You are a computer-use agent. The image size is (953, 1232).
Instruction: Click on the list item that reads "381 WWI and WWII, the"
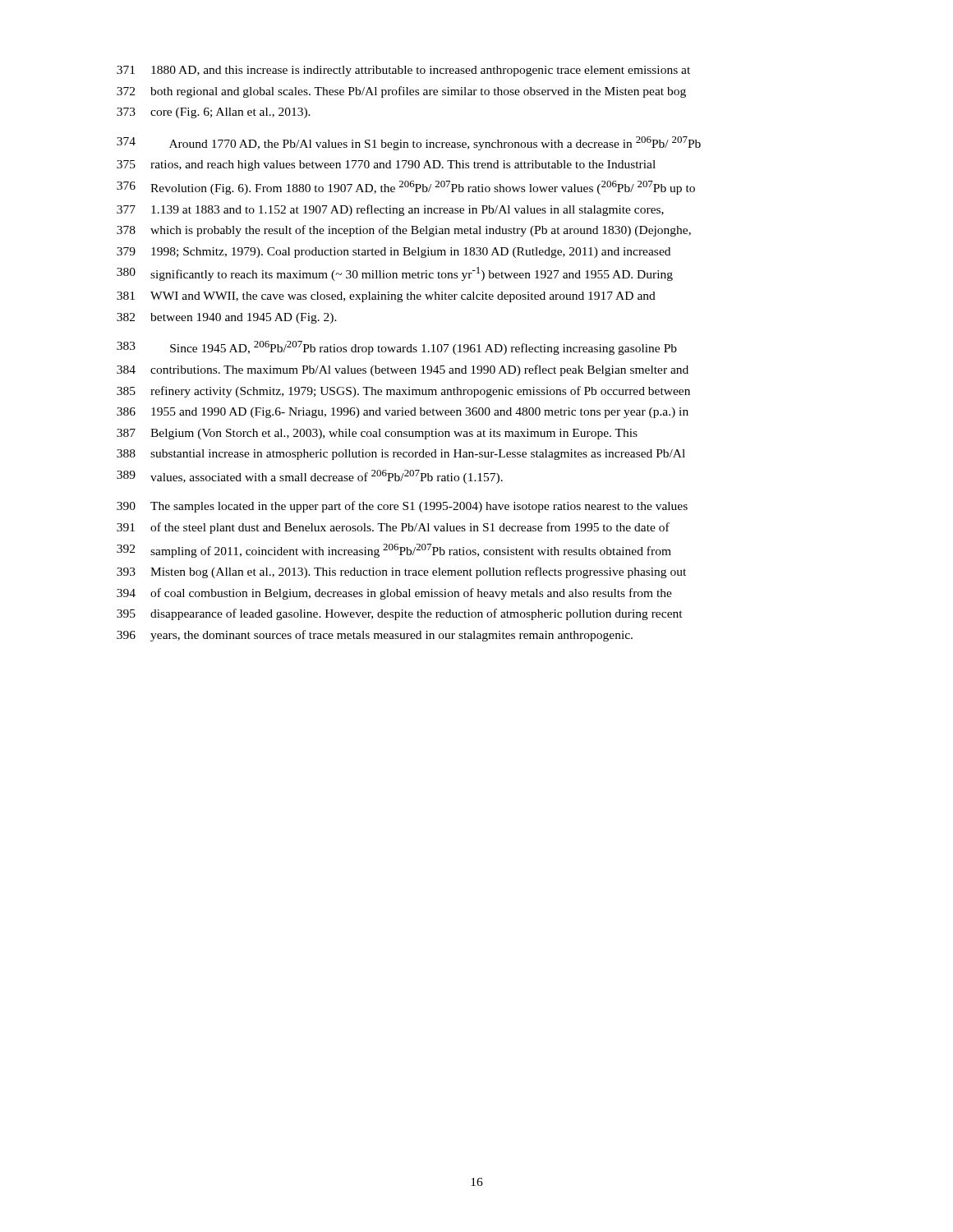[476, 296]
